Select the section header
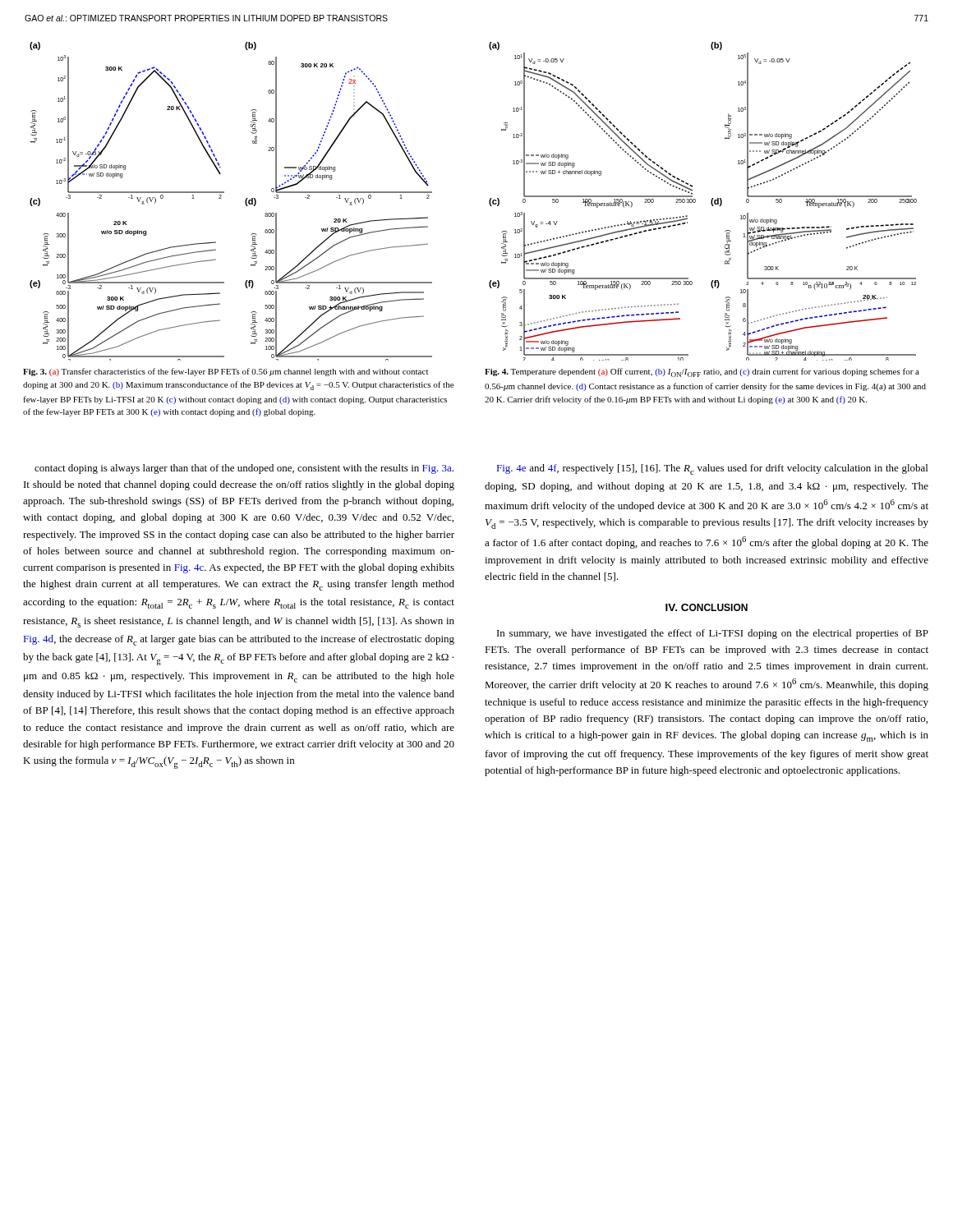This screenshot has width=953, height=1232. pyautogui.click(x=707, y=607)
